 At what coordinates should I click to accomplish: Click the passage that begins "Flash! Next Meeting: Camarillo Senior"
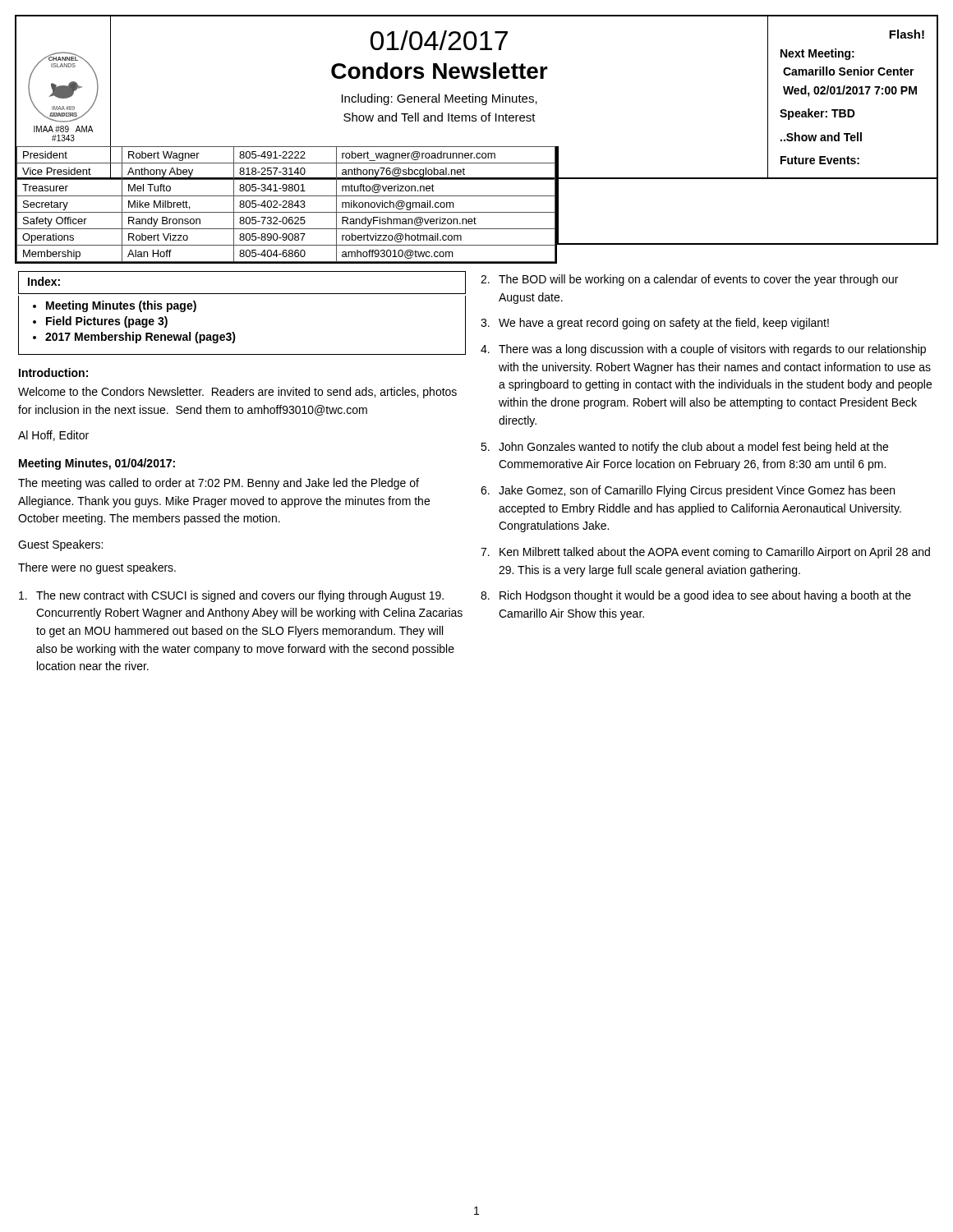(x=852, y=97)
